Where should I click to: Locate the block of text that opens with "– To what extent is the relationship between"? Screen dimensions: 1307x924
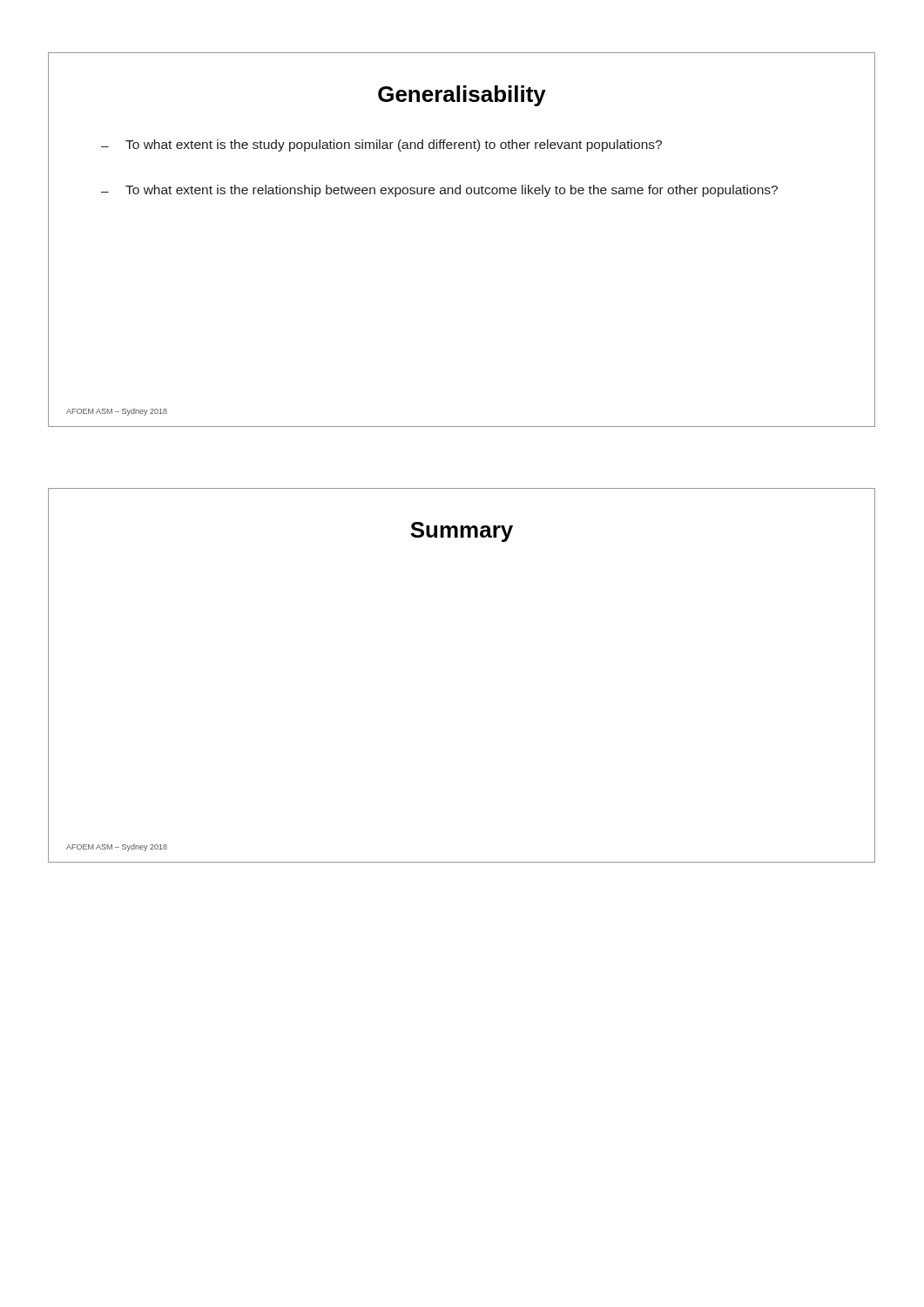click(440, 190)
